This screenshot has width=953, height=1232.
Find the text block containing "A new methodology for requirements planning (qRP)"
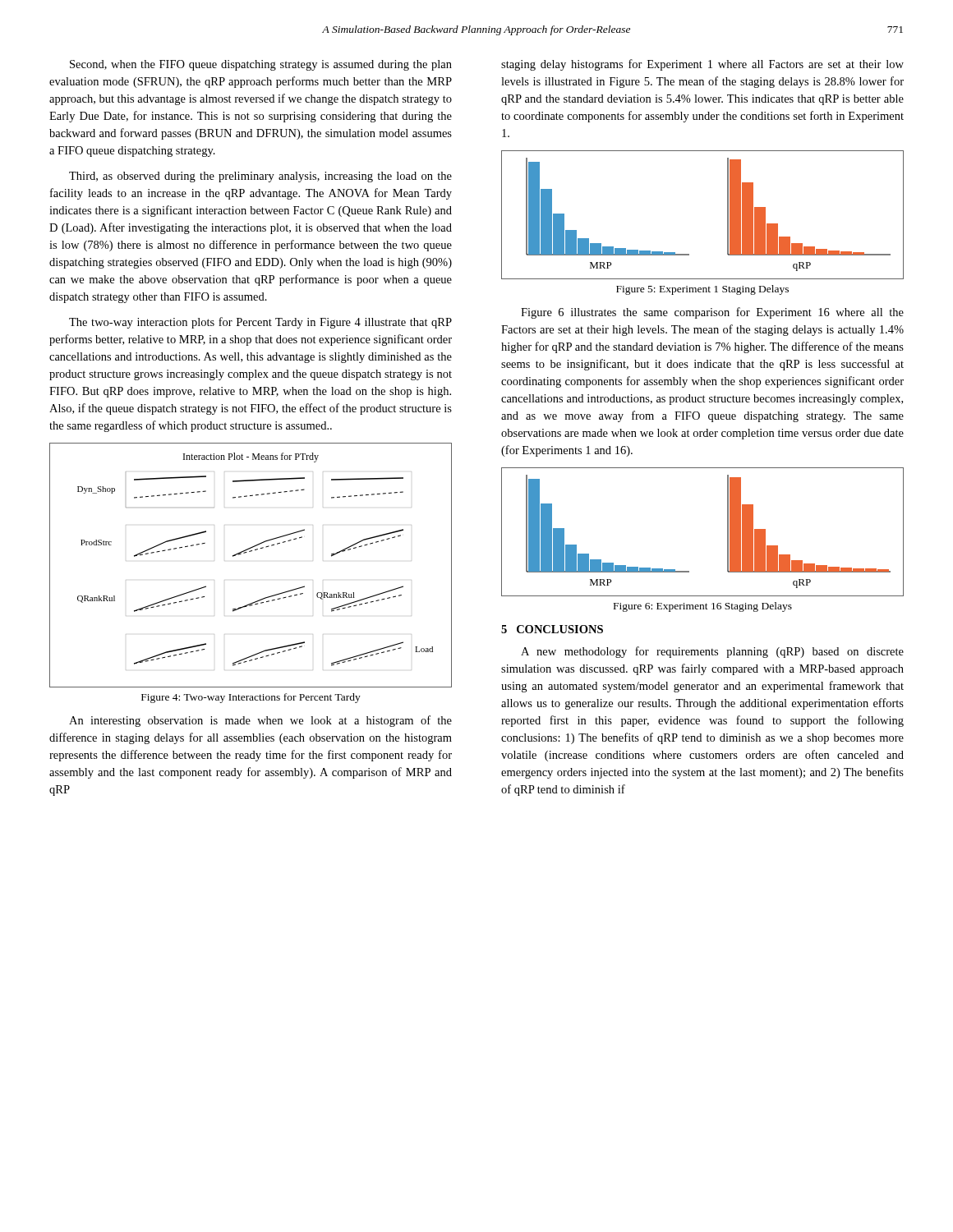702,721
